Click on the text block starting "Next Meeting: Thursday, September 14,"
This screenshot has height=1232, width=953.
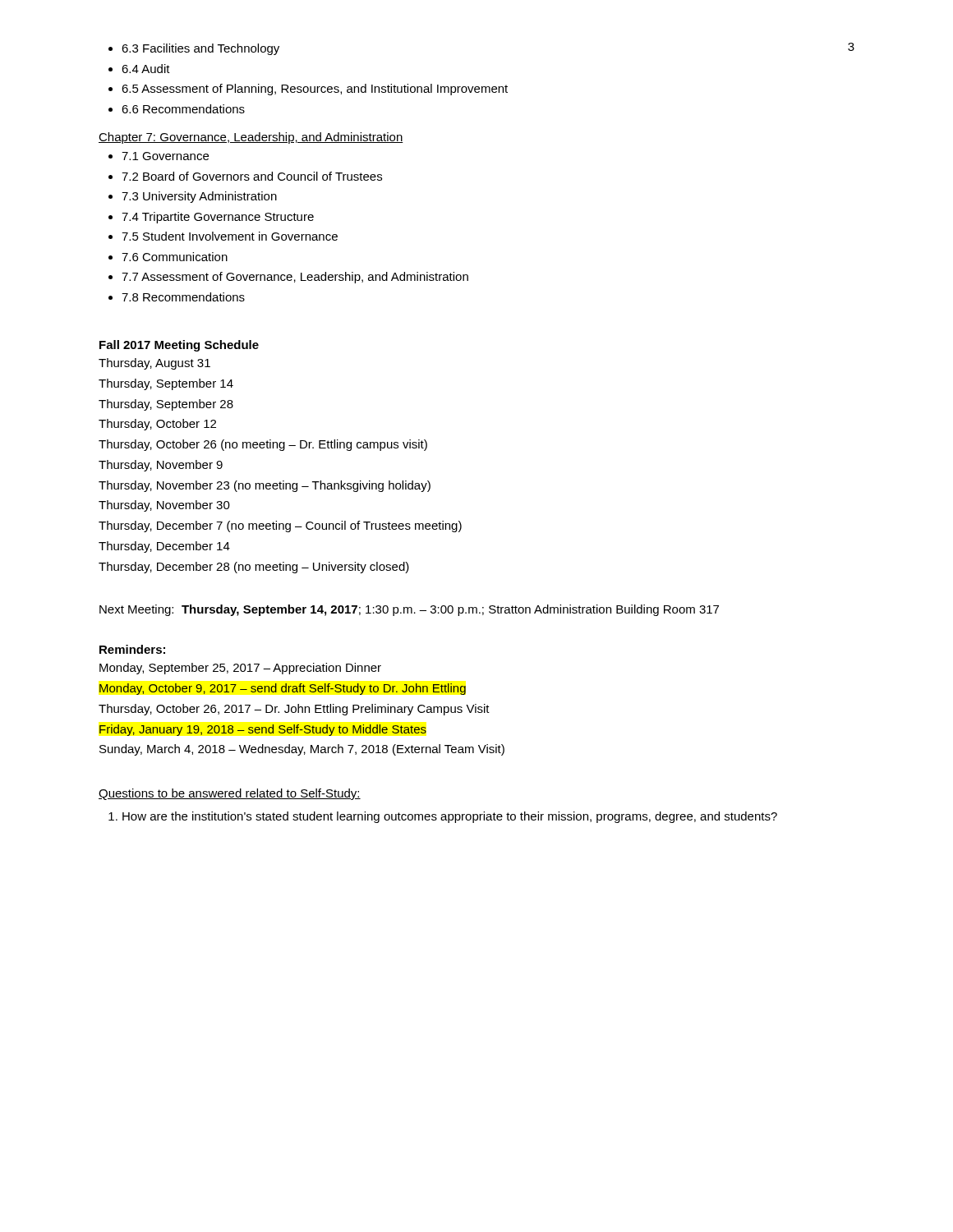point(409,609)
